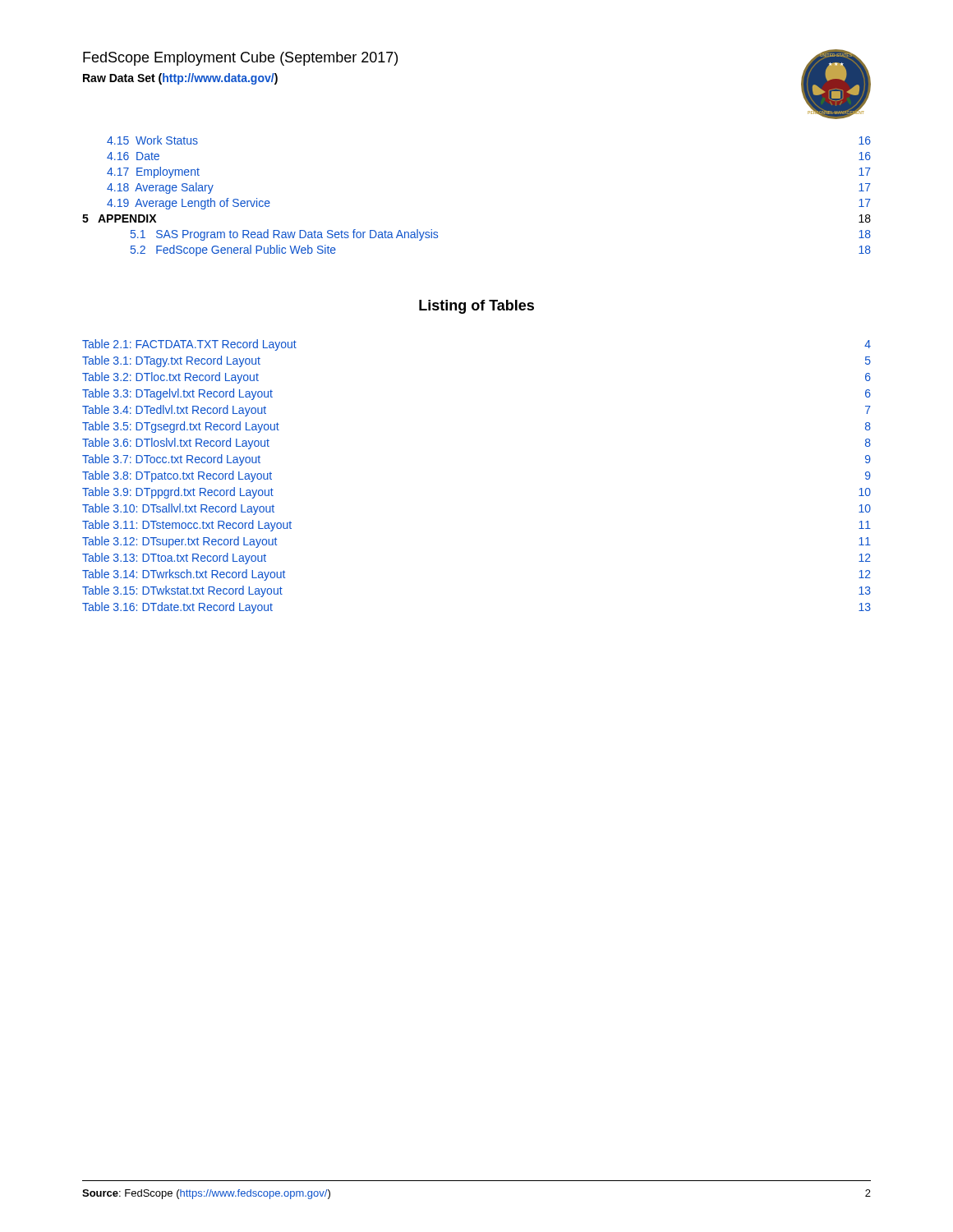Locate the block of text that opens with "Table 3.5: DTgsegrd.txt"
The image size is (953, 1232).
tap(181, 426)
